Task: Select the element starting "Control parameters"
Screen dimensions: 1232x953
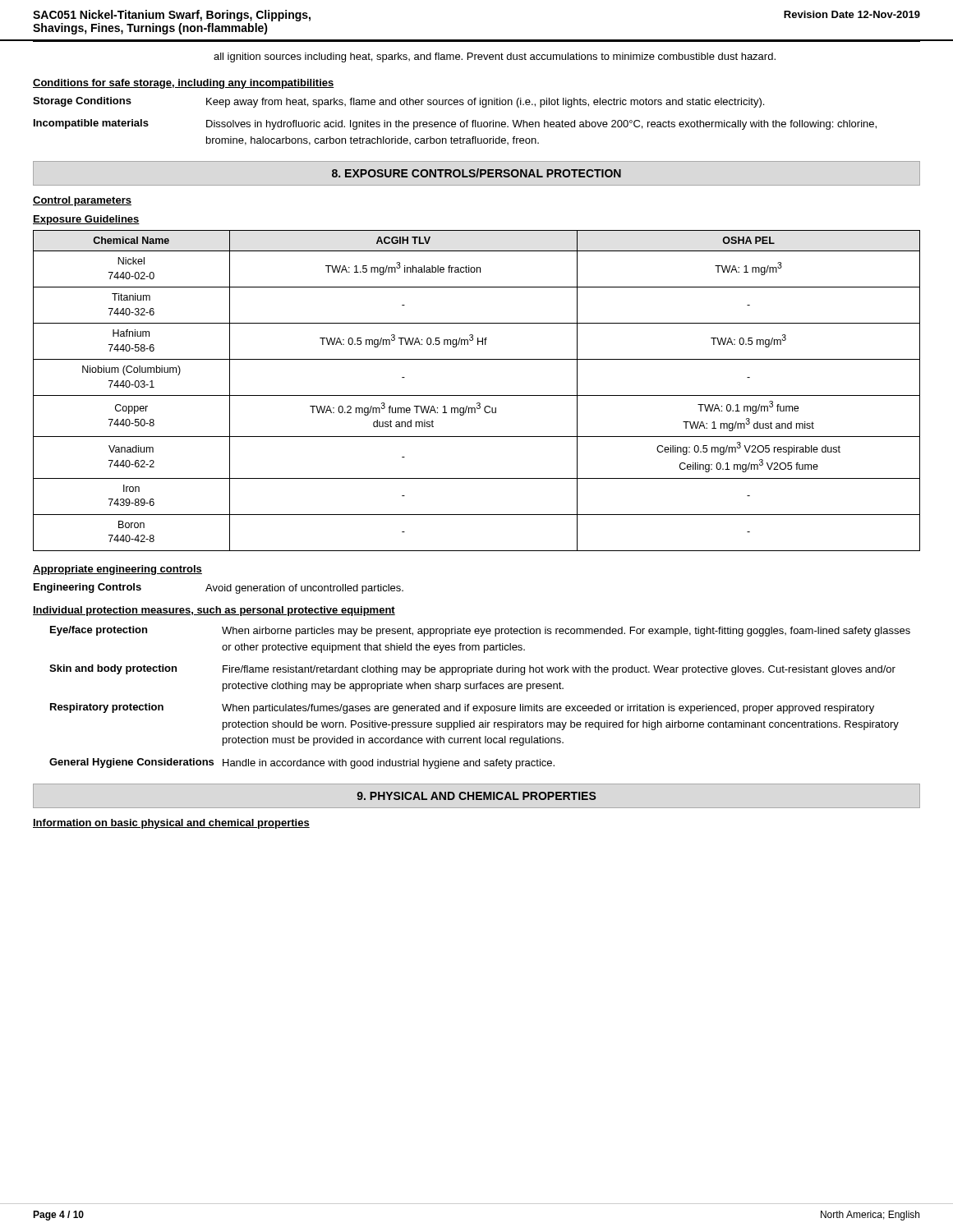Action: coord(82,200)
